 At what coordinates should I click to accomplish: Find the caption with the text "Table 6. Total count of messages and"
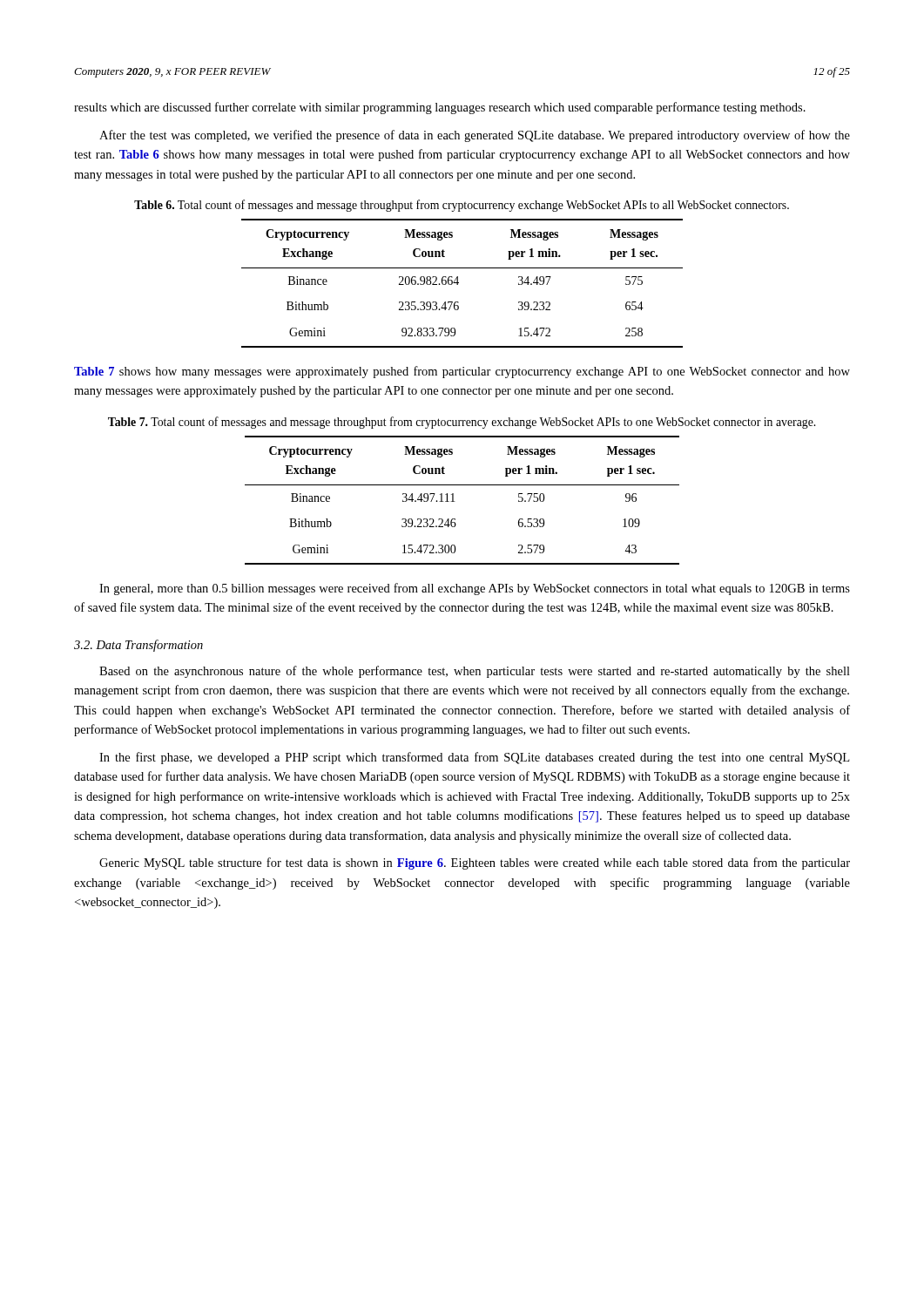click(462, 205)
